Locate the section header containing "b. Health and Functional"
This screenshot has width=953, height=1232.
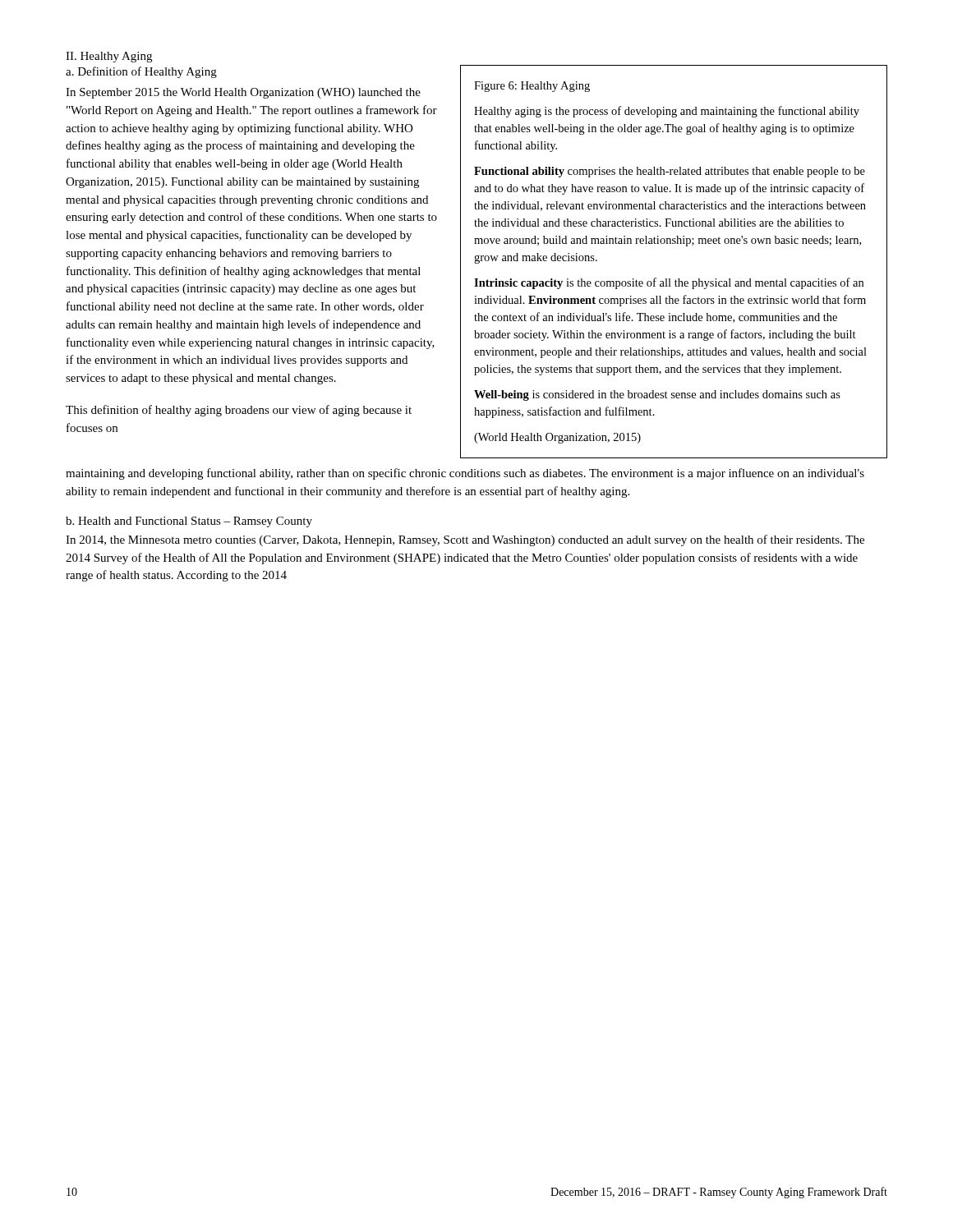[189, 521]
